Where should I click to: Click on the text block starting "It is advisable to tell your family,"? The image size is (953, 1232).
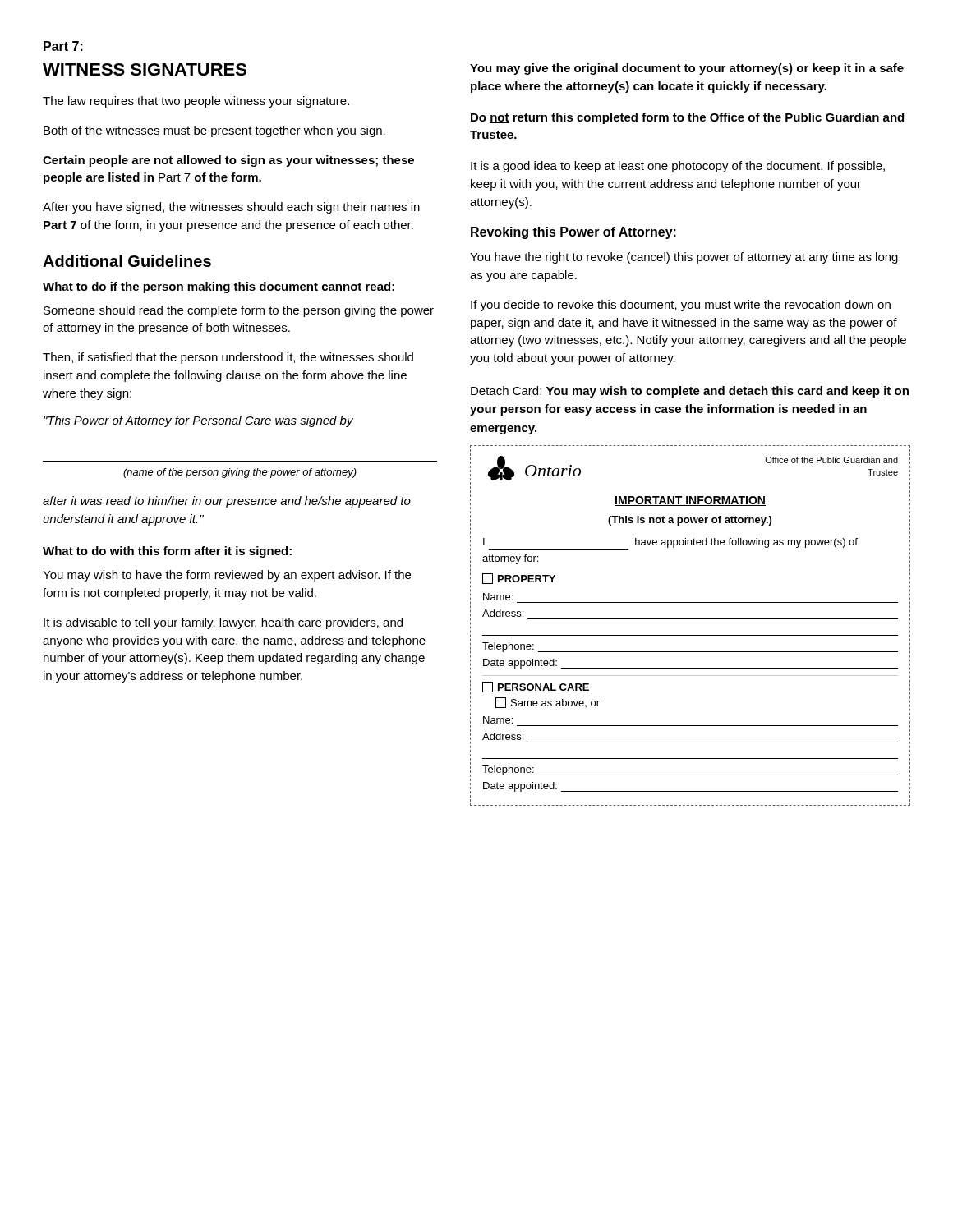[x=234, y=649]
